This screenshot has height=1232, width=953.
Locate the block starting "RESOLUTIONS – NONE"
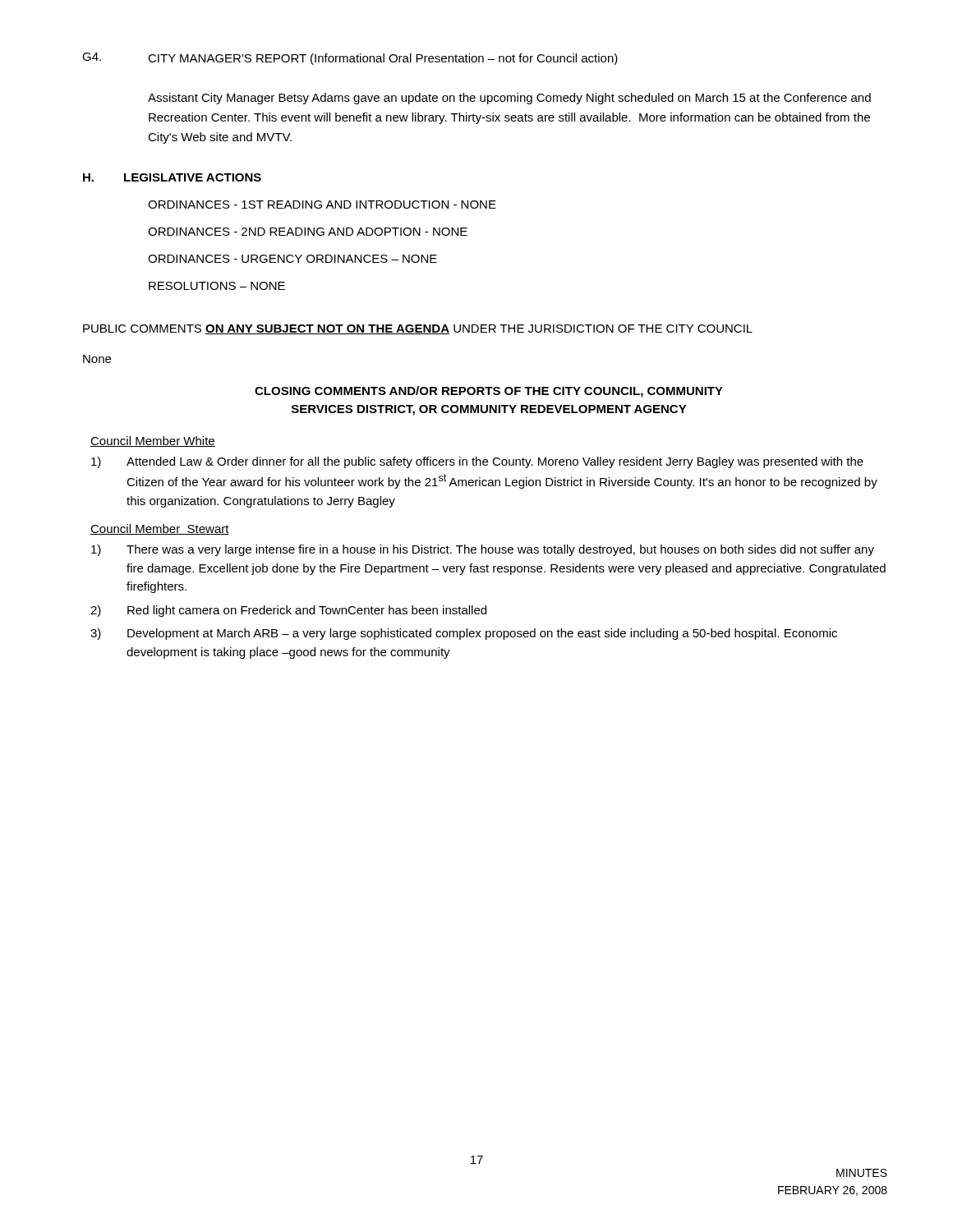pos(217,285)
